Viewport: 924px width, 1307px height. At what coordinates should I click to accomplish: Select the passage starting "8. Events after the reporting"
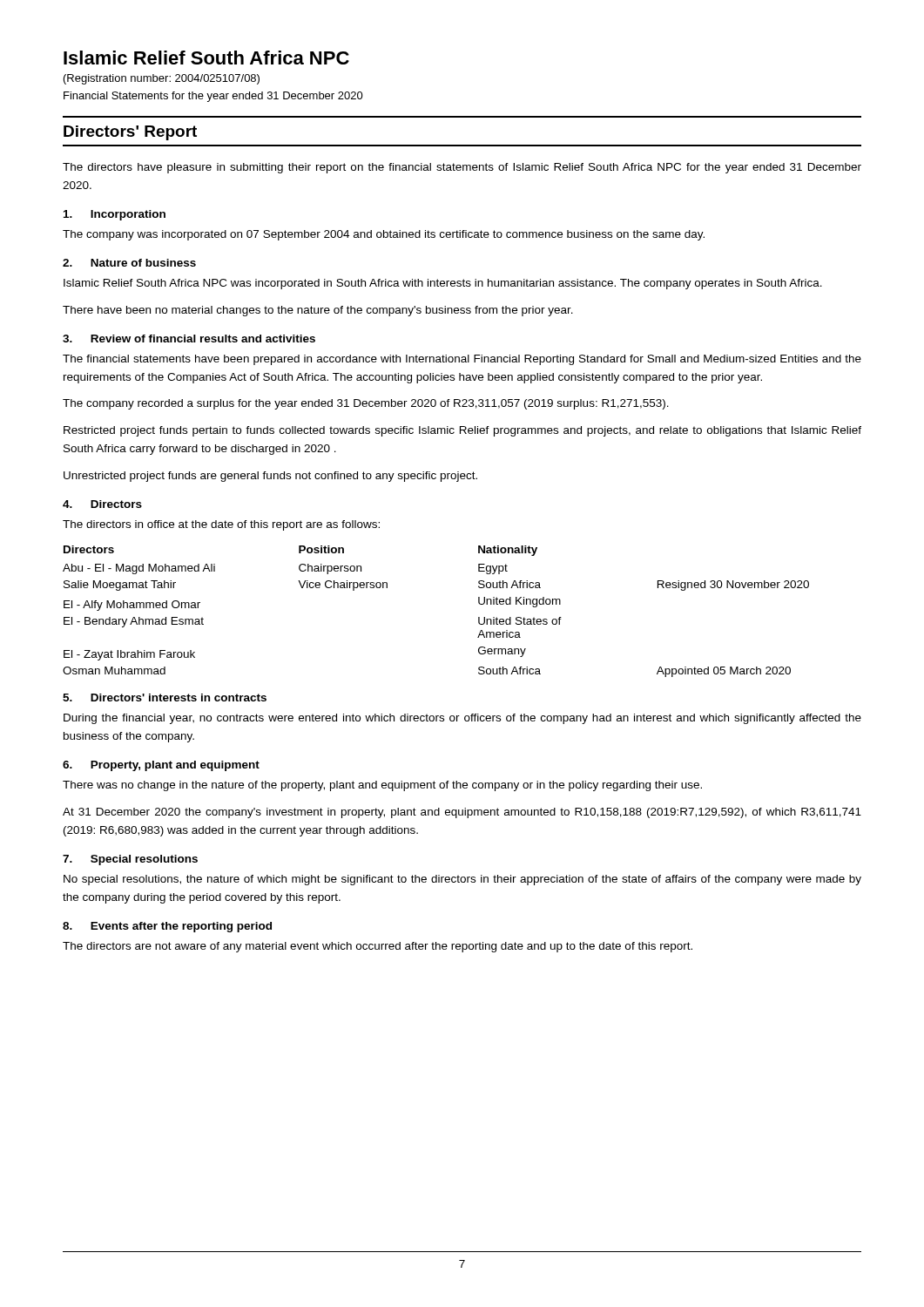pos(168,925)
